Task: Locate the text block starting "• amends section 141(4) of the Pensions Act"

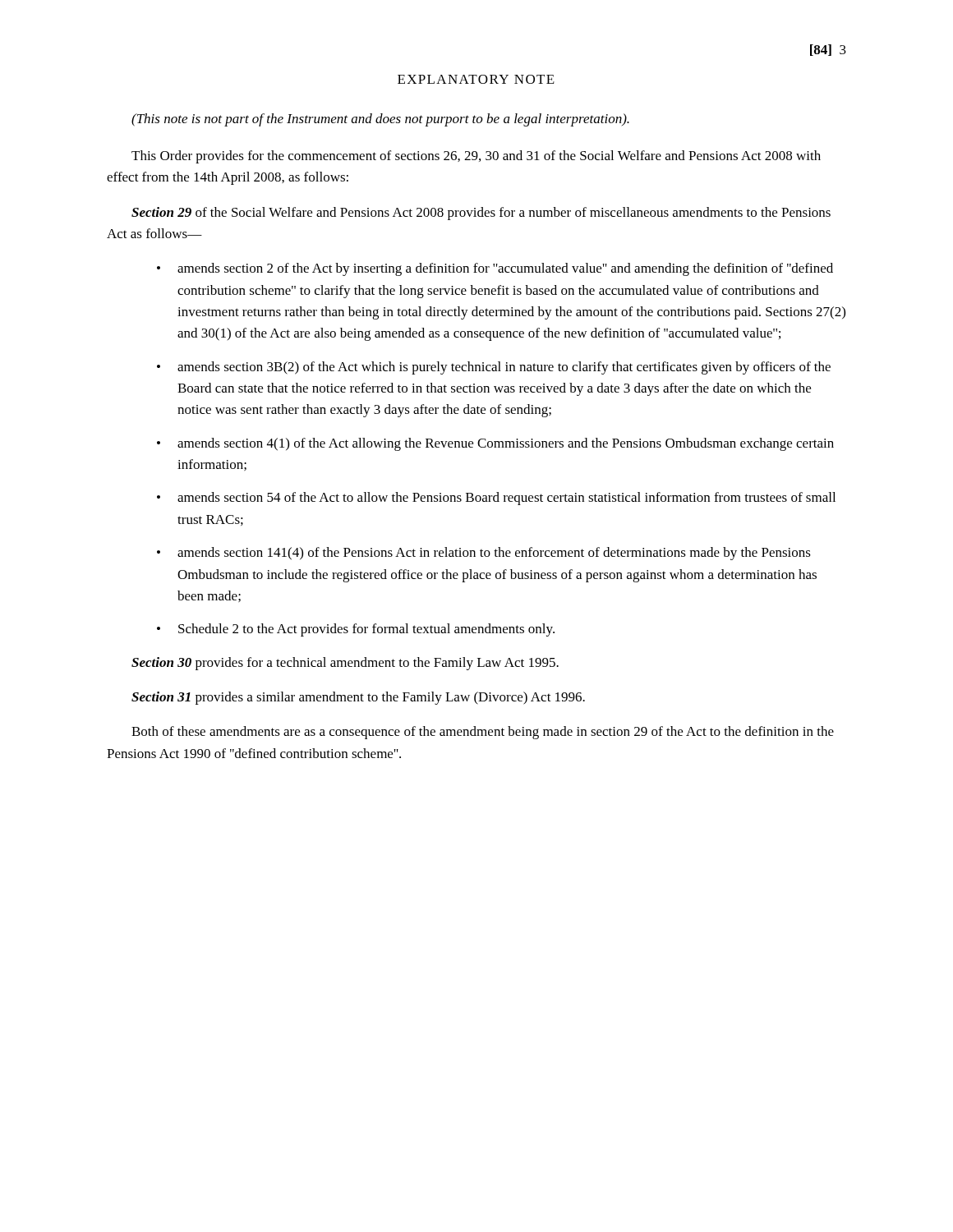Action: point(501,575)
